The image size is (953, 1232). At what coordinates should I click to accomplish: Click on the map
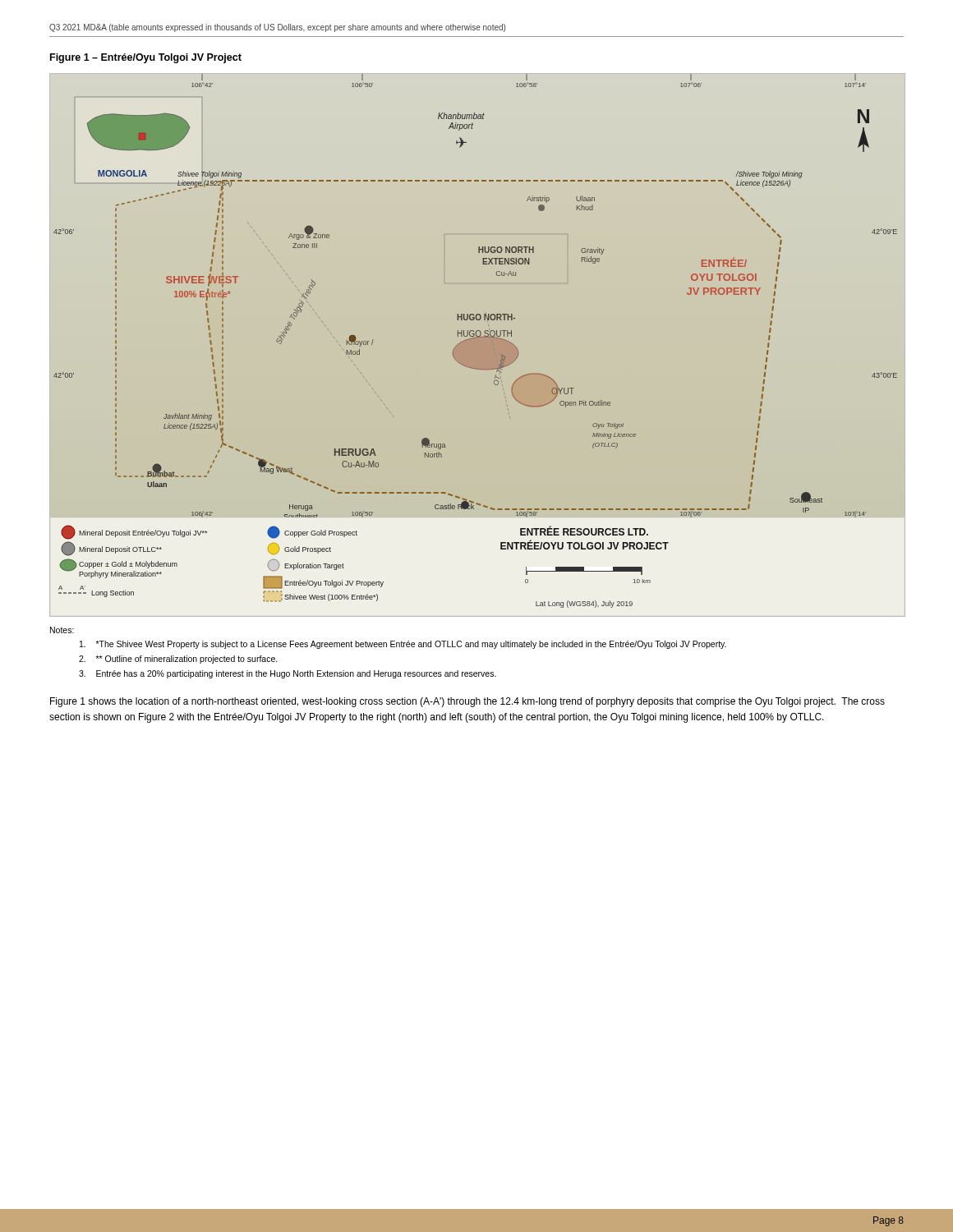(477, 345)
